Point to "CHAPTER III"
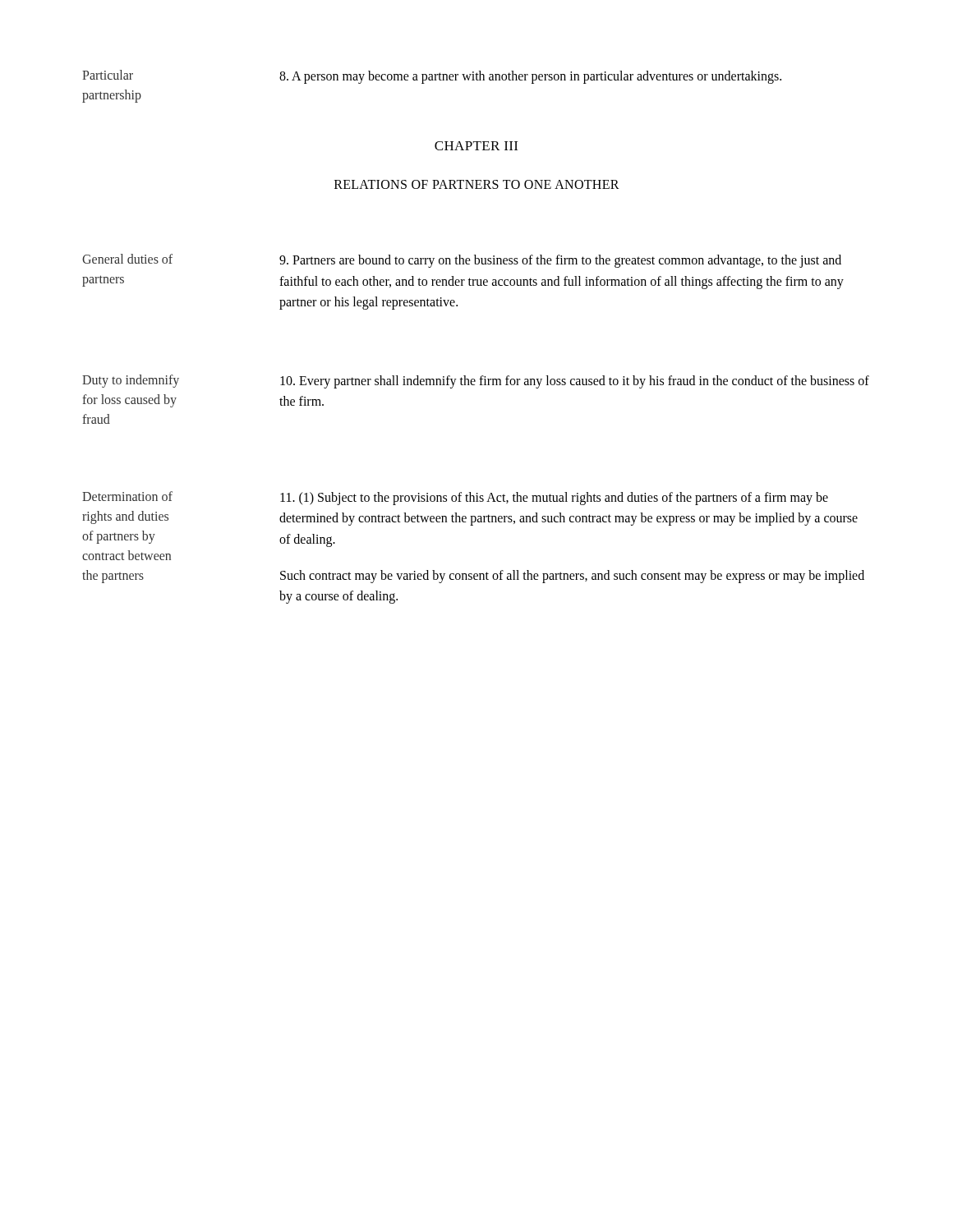Screen dimensions: 1232x953 tap(476, 146)
